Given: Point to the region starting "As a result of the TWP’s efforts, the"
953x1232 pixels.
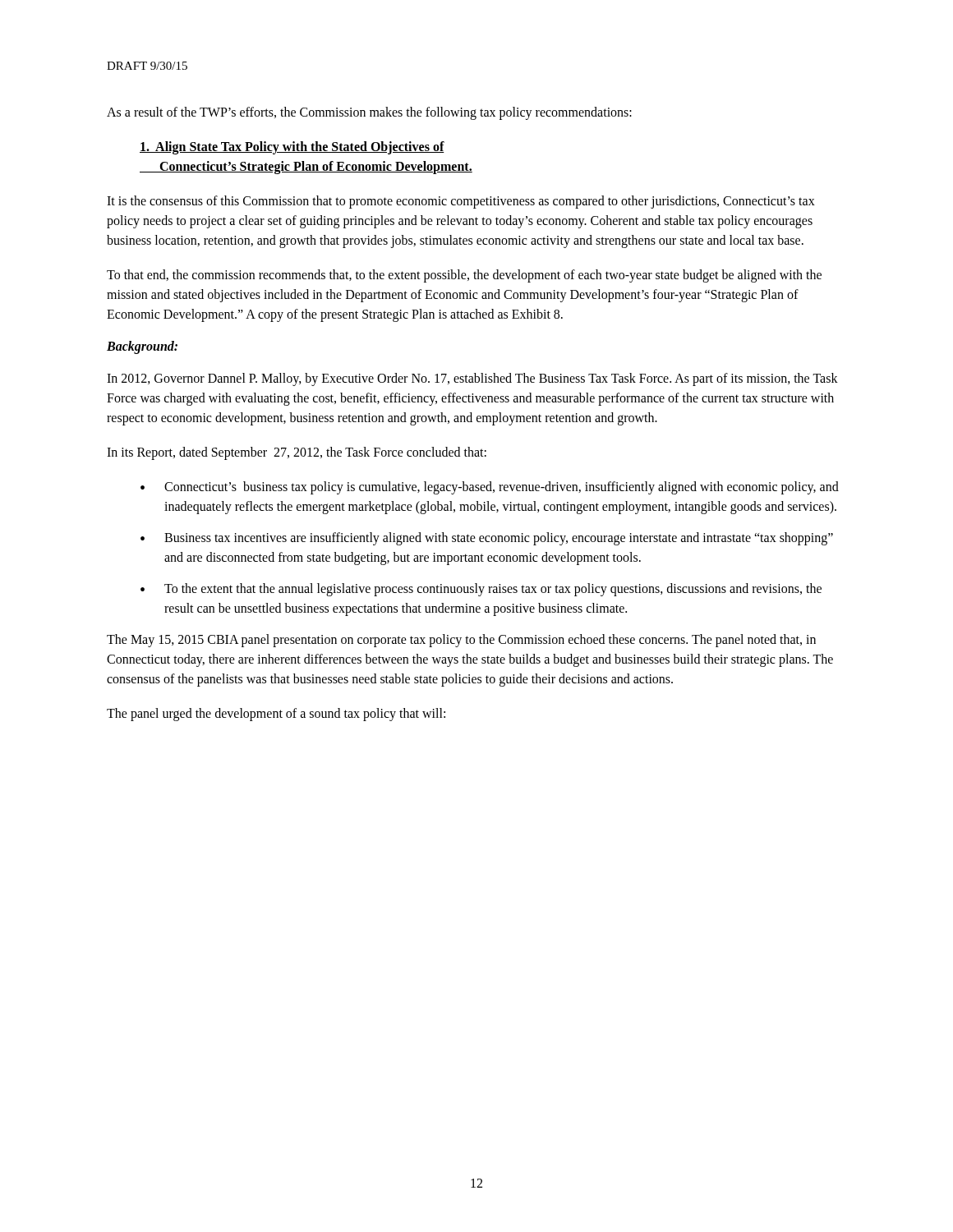Looking at the screenshot, I should (370, 112).
